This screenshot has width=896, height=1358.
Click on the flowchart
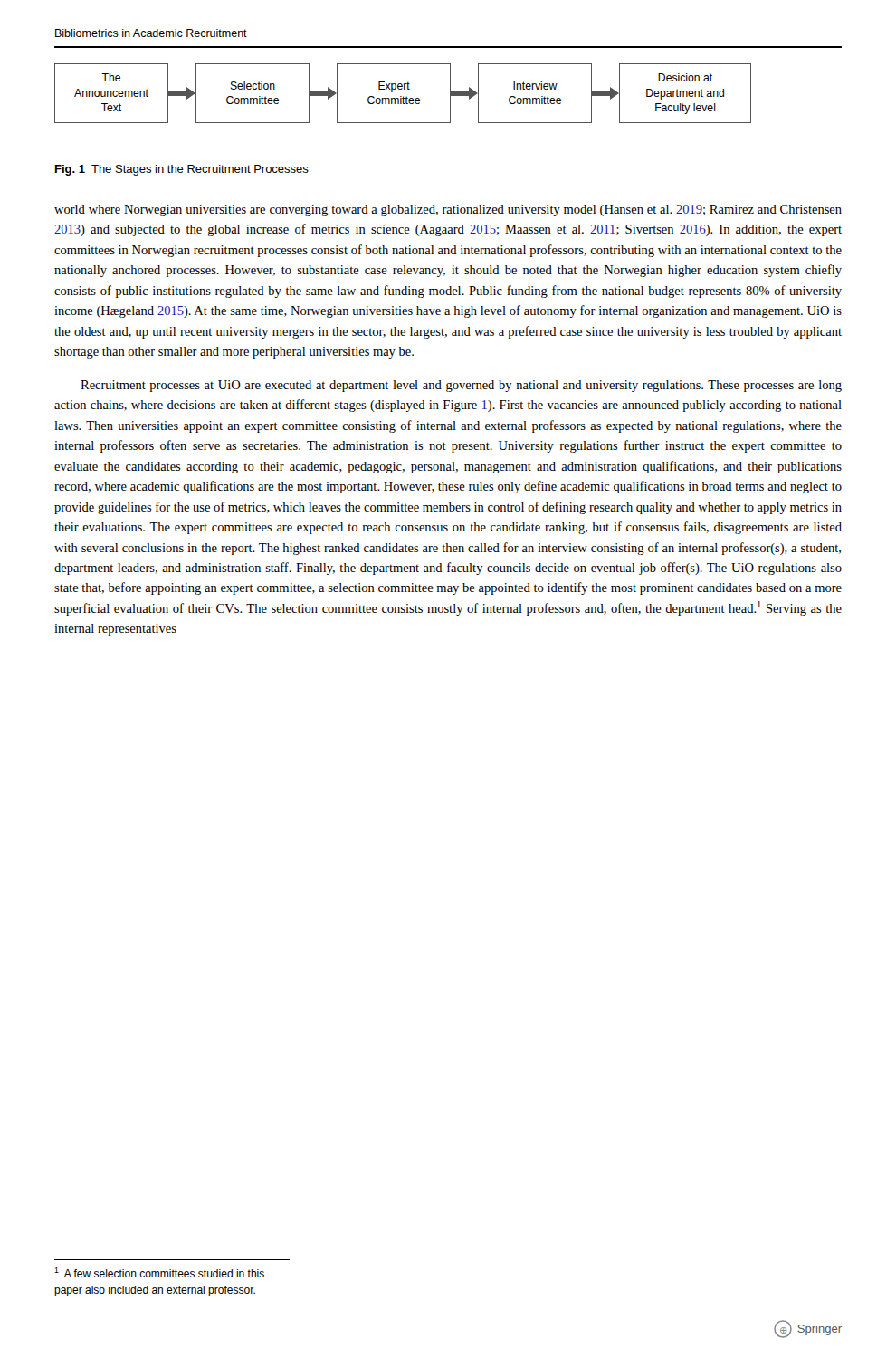coord(448,92)
